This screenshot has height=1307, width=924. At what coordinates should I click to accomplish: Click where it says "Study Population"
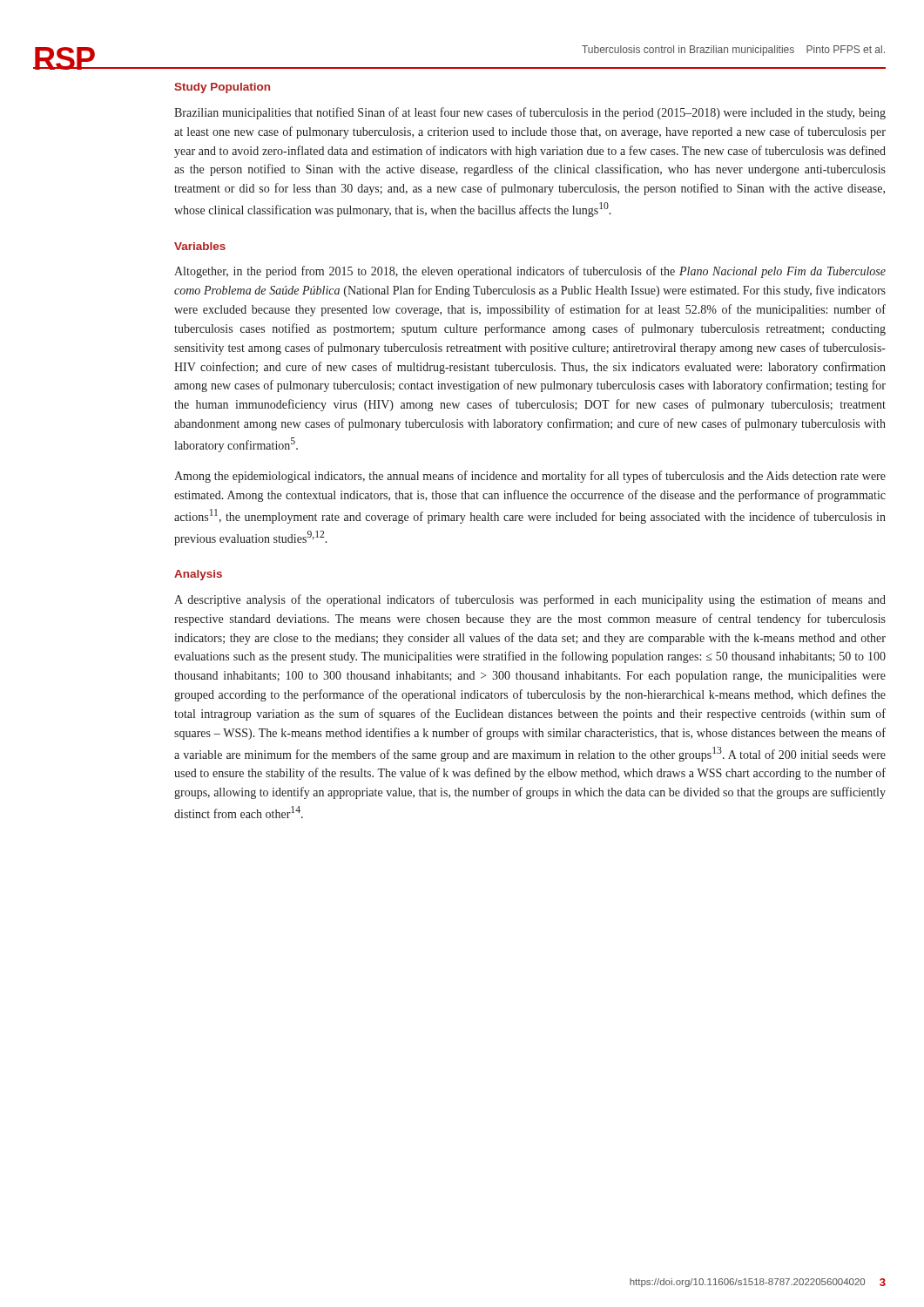point(222,87)
